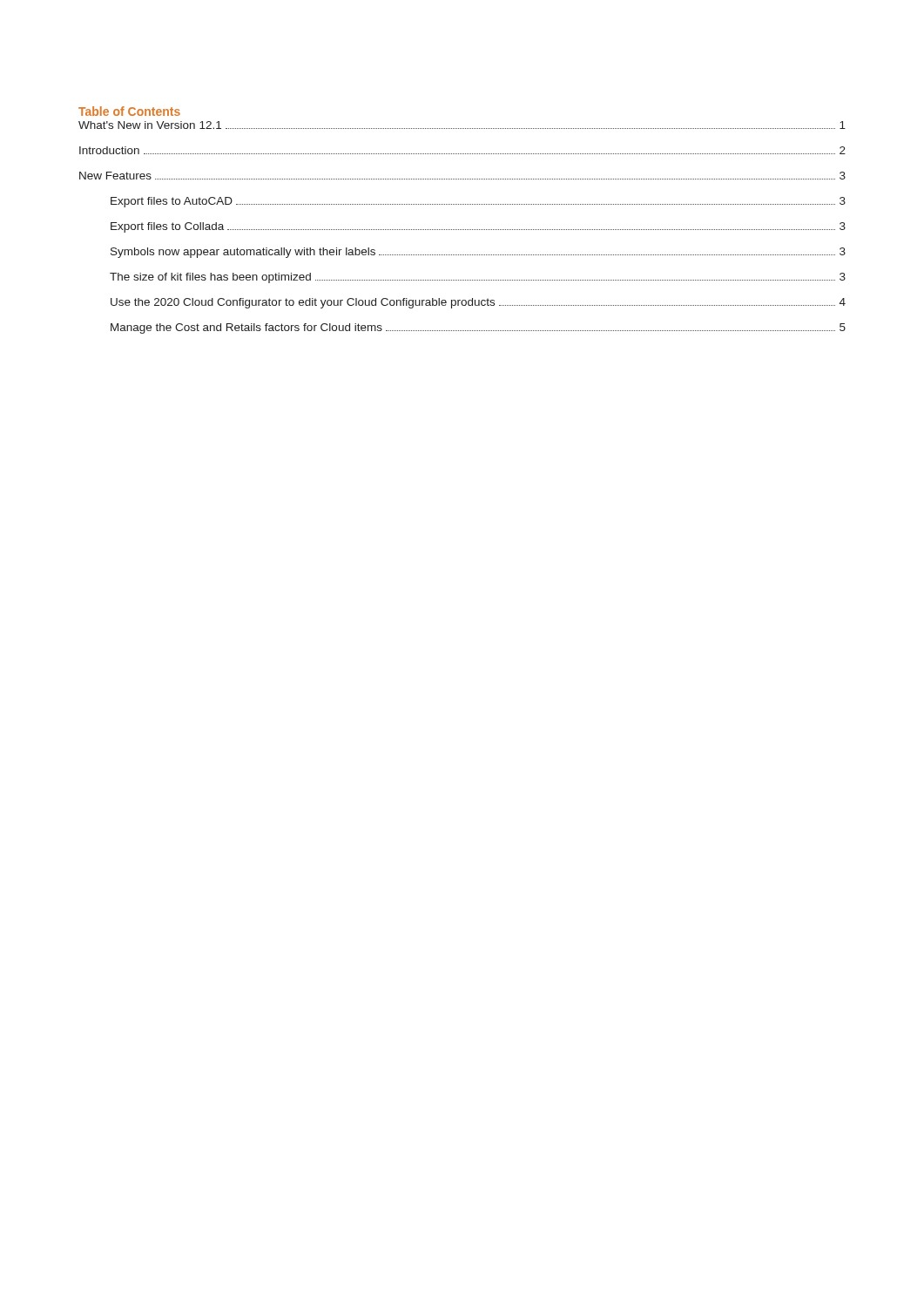Find the list item that says "Introduction 2"
The width and height of the screenshot is (924, 1307).
click(462, 150)
